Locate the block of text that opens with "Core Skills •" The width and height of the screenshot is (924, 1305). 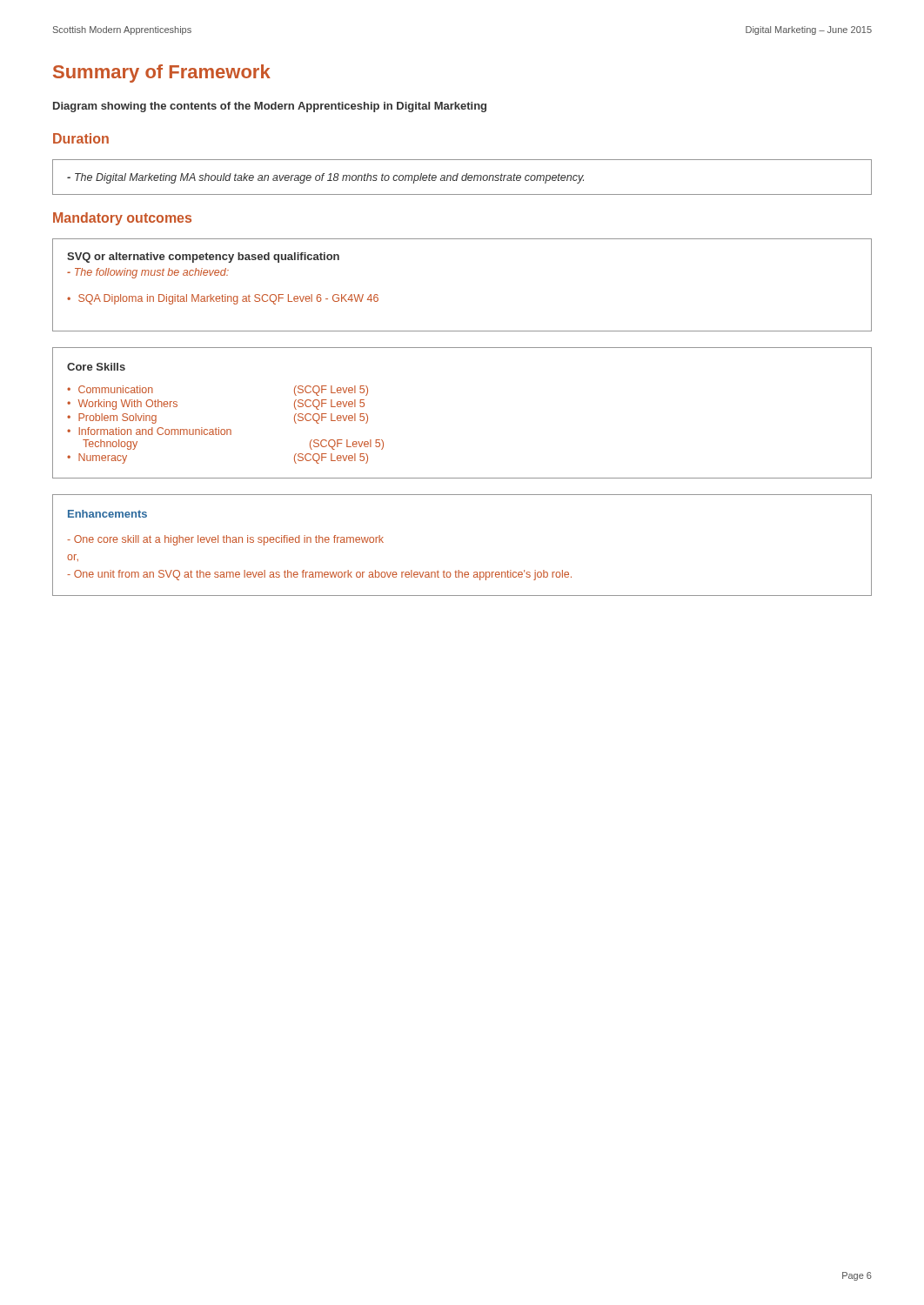96,367
